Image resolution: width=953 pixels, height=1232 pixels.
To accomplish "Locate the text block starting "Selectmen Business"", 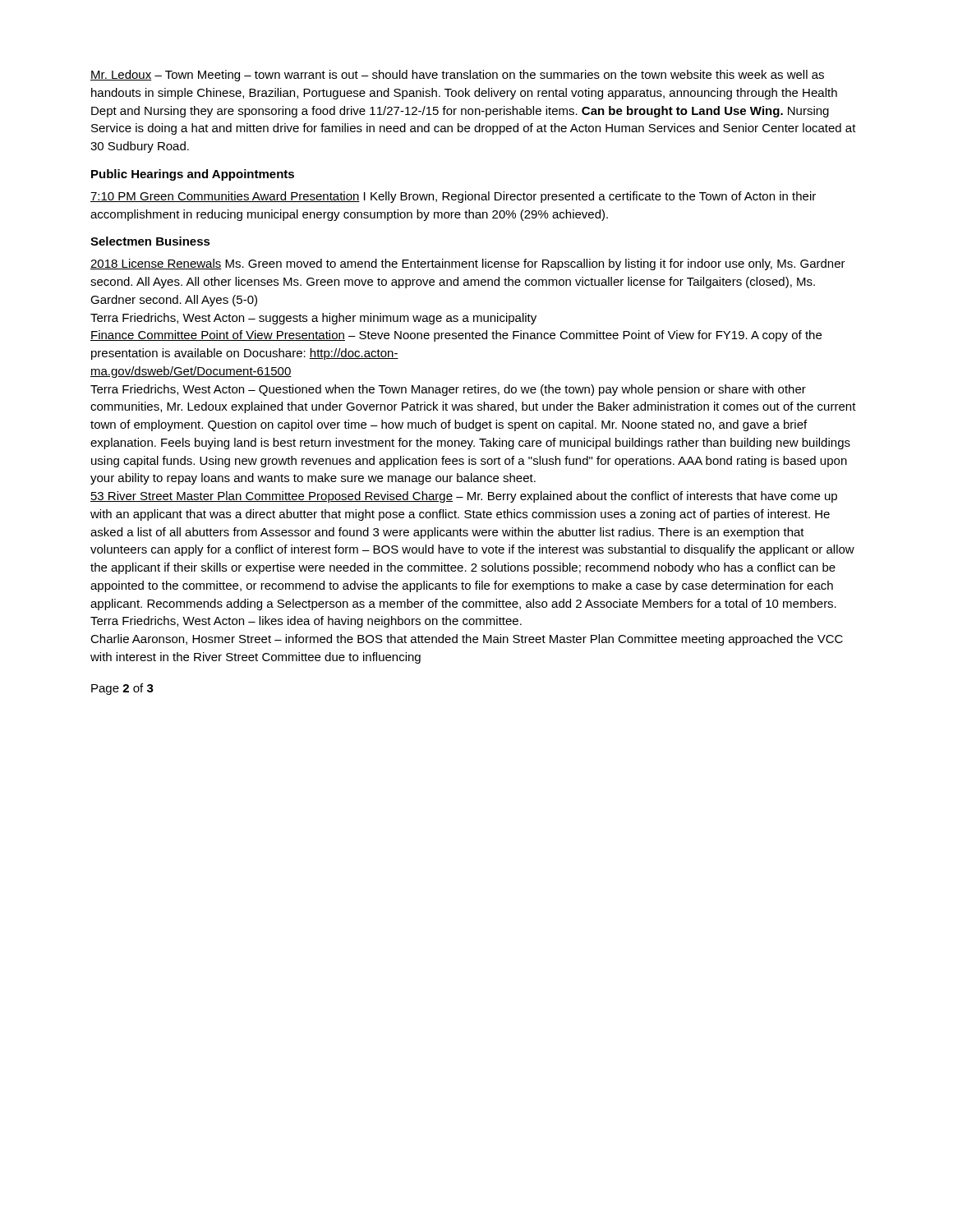I will click(x=150, y=241).
